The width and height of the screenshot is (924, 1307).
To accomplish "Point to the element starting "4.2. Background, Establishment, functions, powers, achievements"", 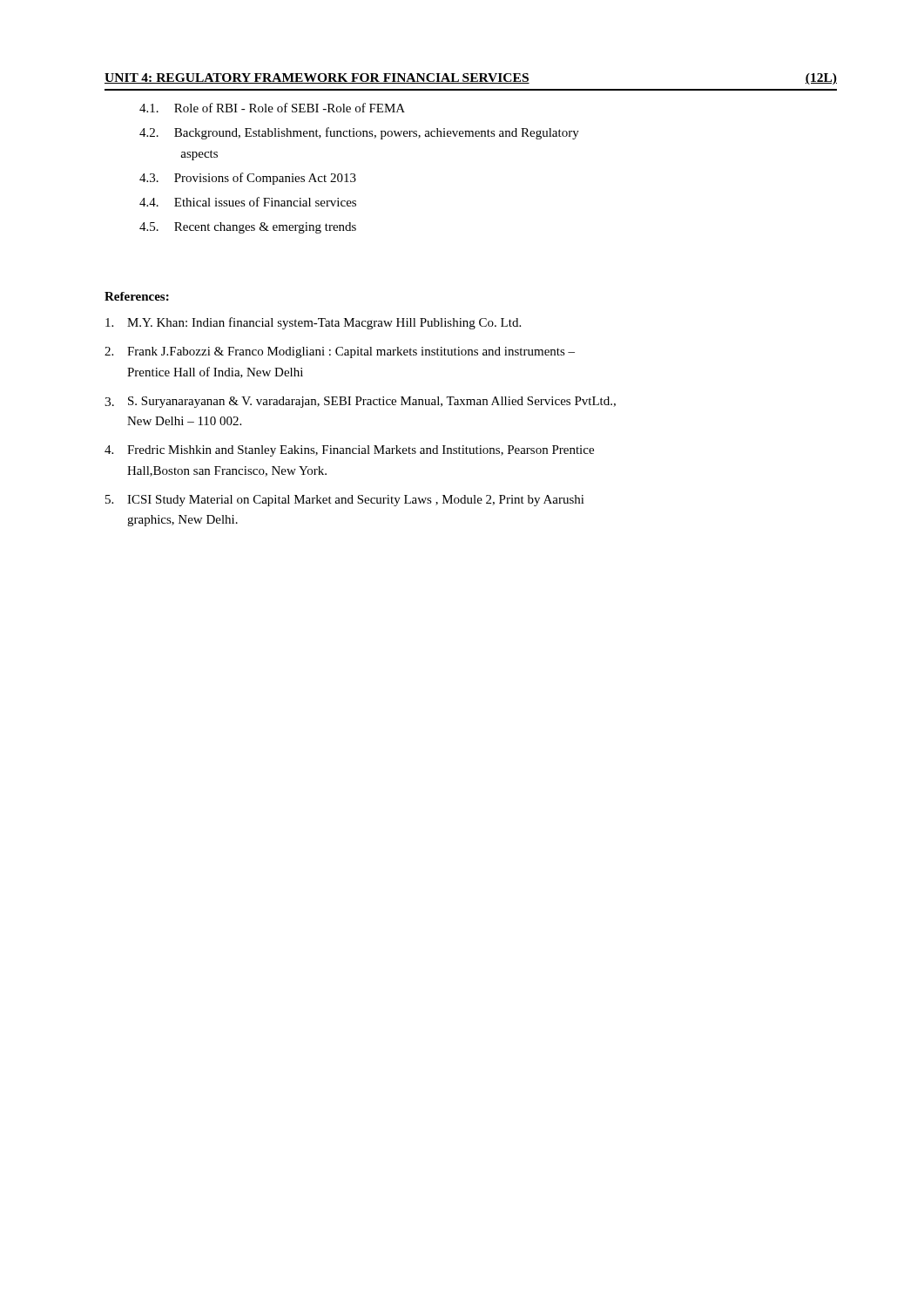I will (x=359, y=141).
